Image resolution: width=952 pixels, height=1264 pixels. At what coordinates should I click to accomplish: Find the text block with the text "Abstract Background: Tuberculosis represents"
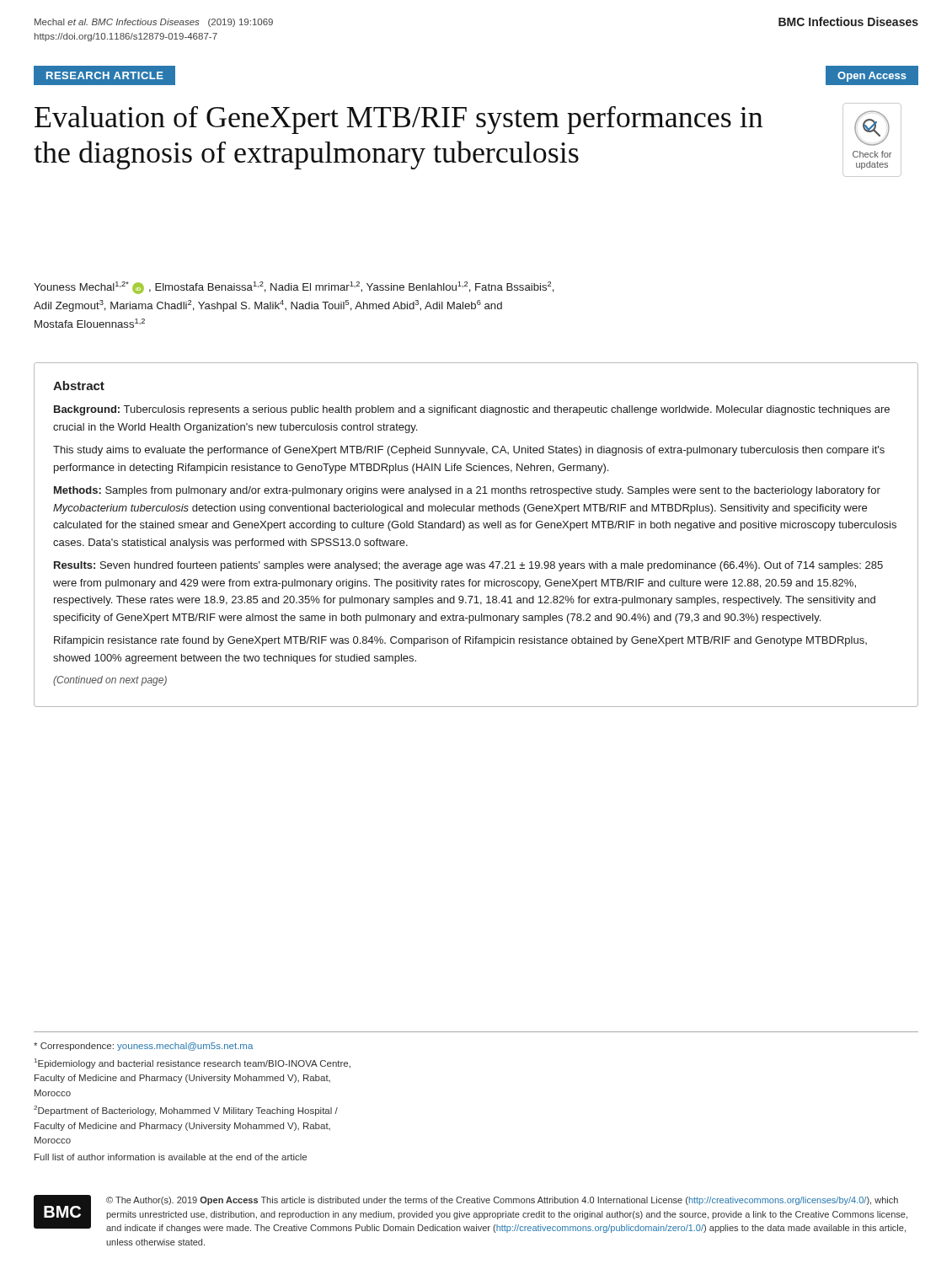476,534
